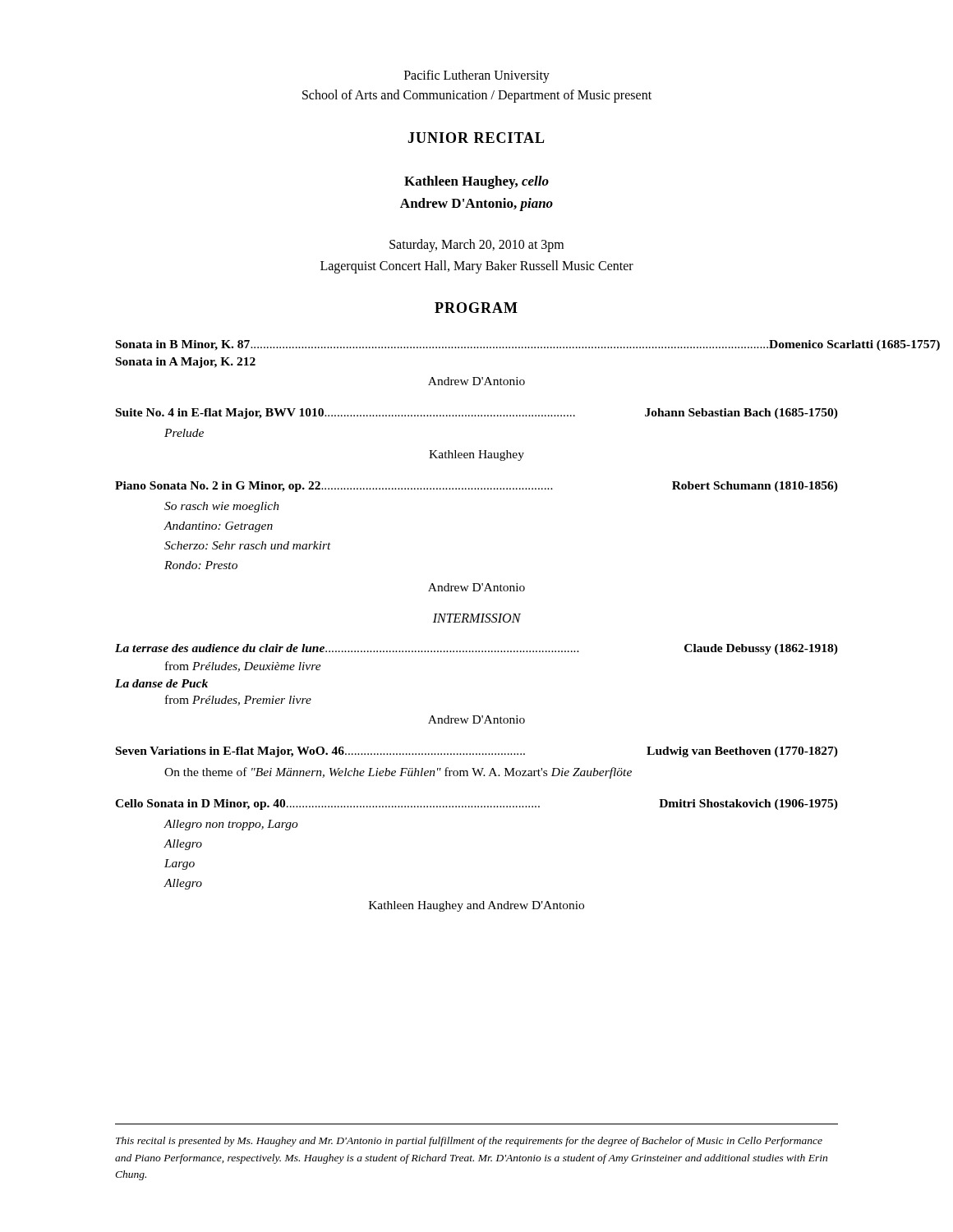953x1232 pixels.
Task: Point to the block beginning "This recital is"
Action: click(x=471, y=1157)
